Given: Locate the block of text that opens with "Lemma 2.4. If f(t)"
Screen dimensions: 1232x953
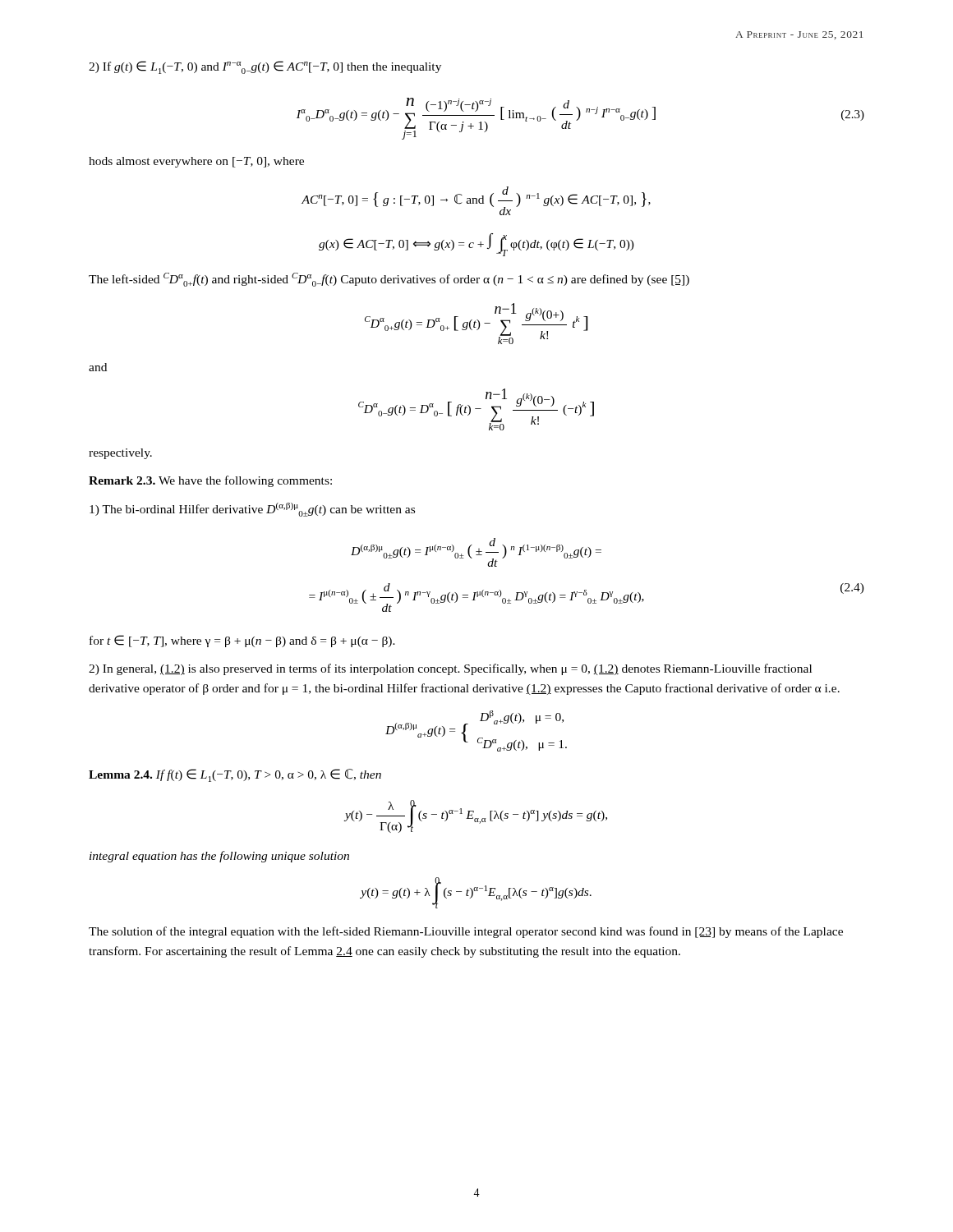Looking at the screenshot, I should pyautogui.click(x=235, y=775).
